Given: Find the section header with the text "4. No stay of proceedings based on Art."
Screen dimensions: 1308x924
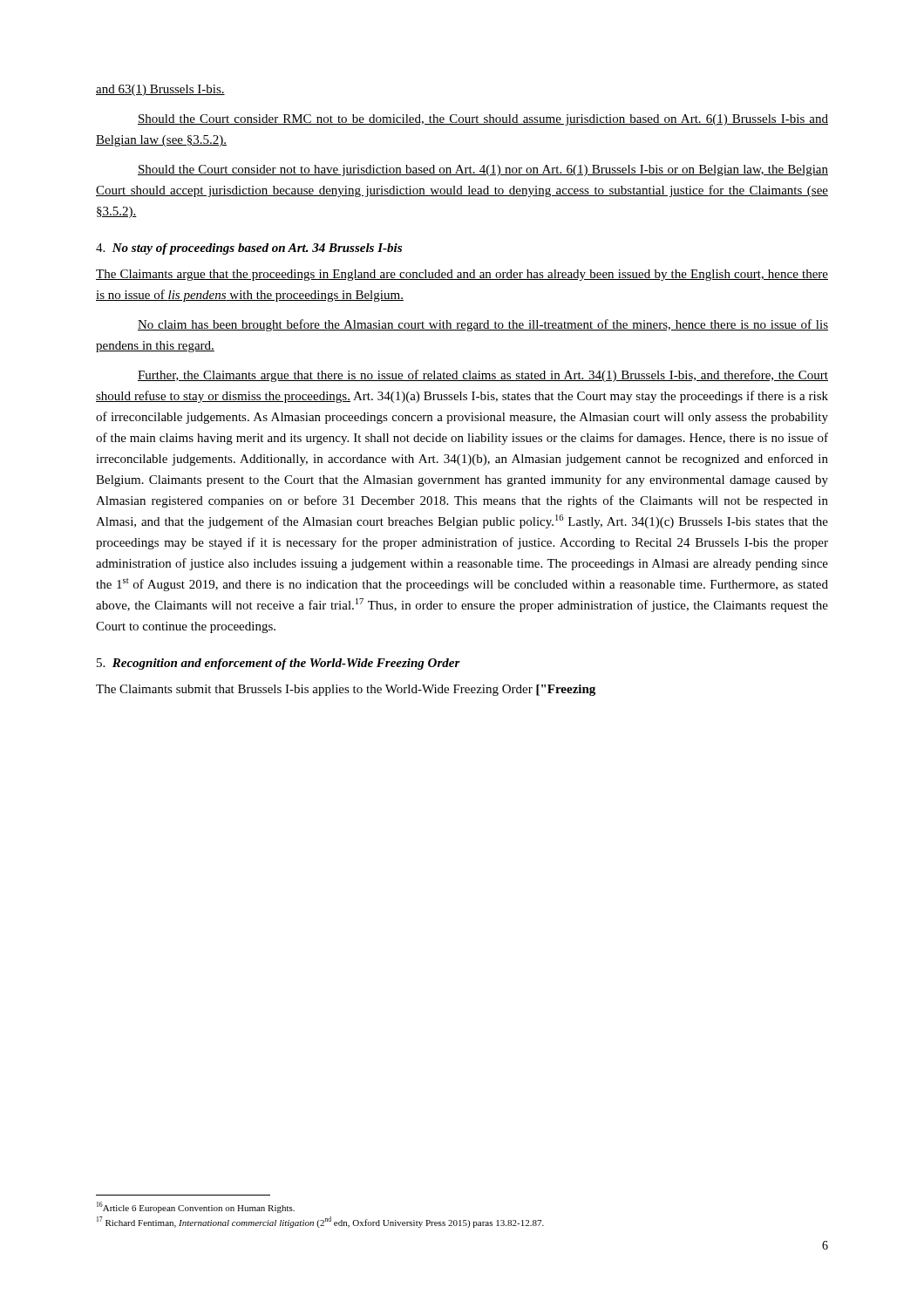Looking at the screenshot, I should [x=249, y=248].
